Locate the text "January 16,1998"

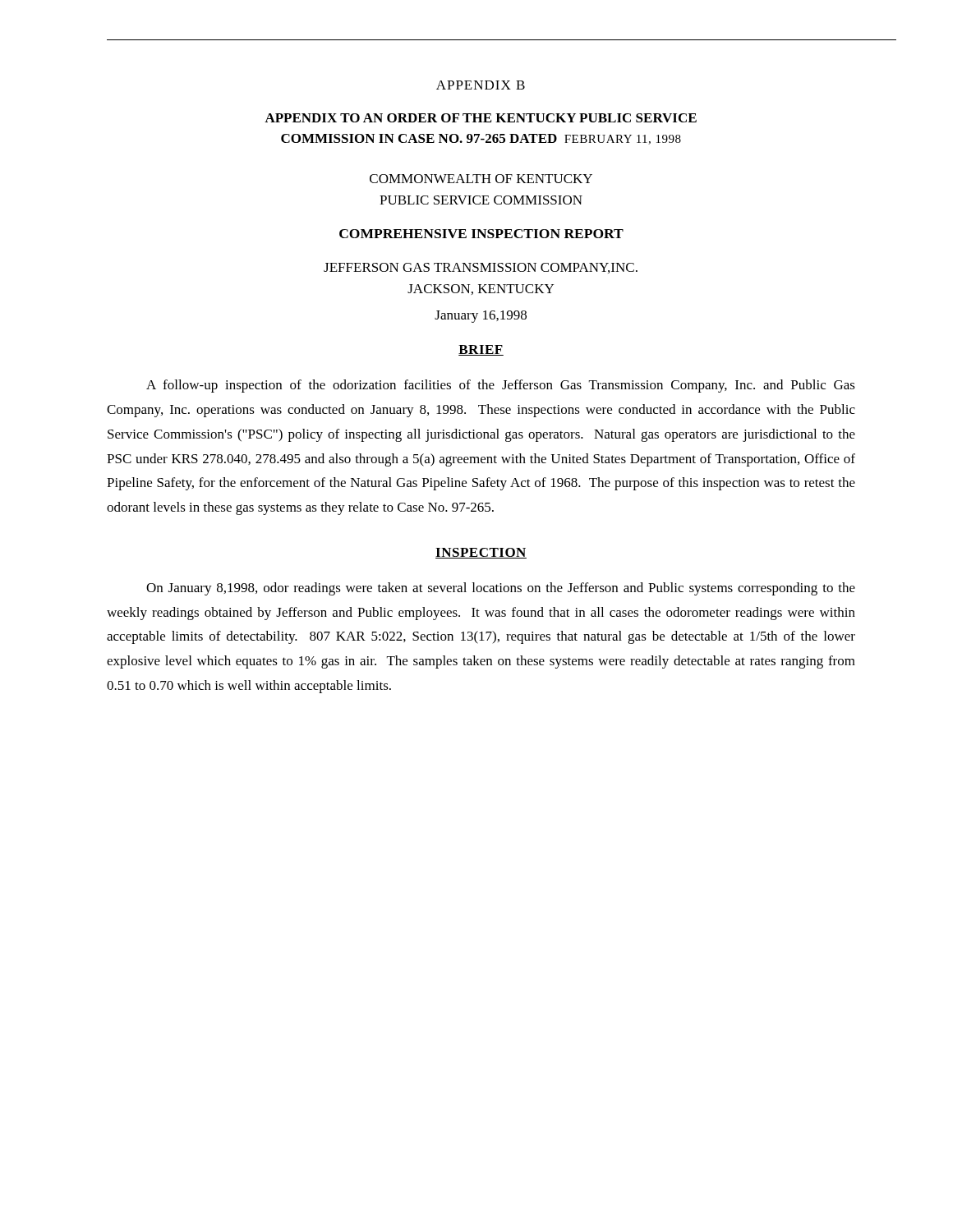pyautogui.click(x=481, y=315)
